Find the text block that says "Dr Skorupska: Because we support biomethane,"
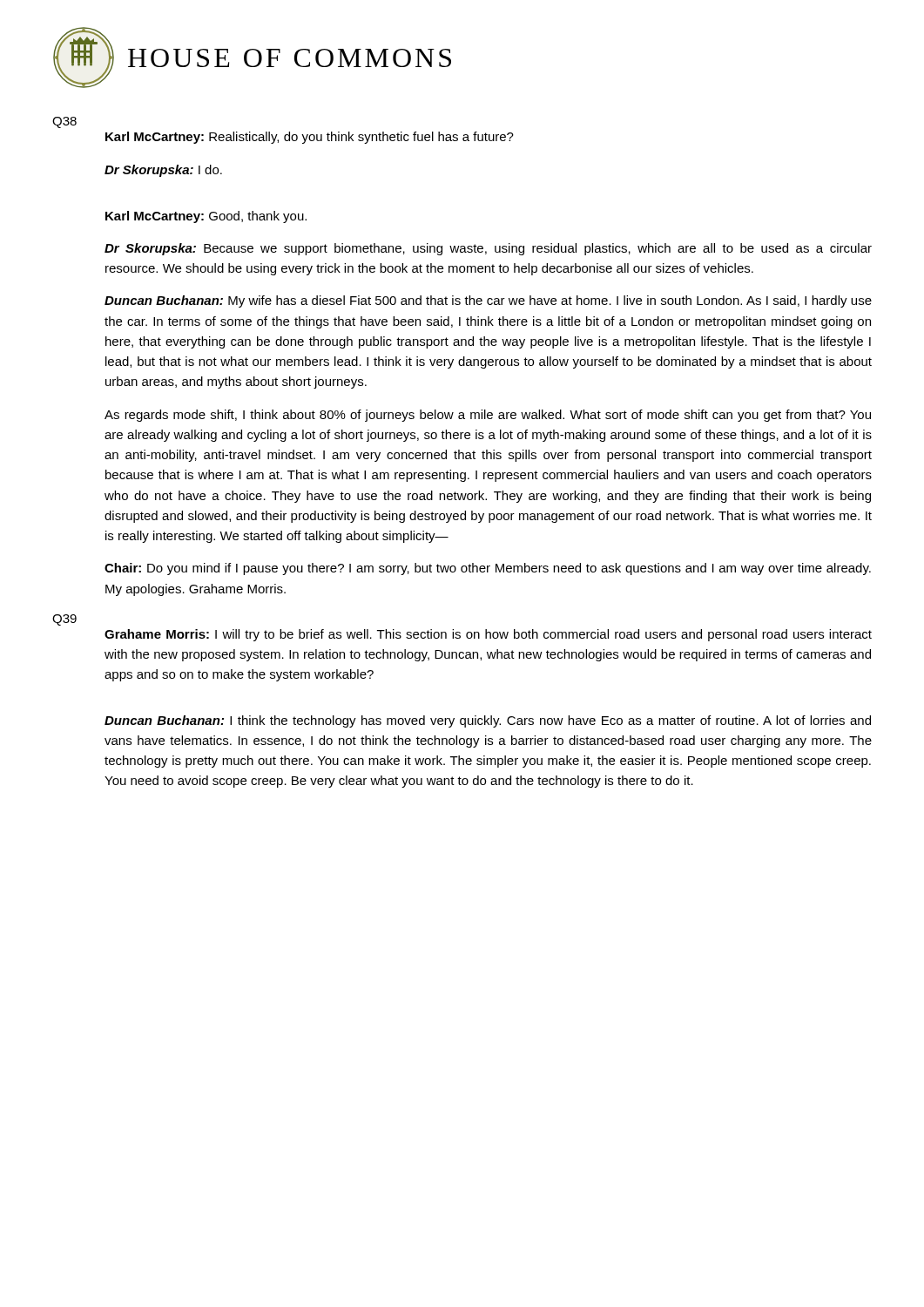Viewport: 924px width, 1307px height. [488, 258]
